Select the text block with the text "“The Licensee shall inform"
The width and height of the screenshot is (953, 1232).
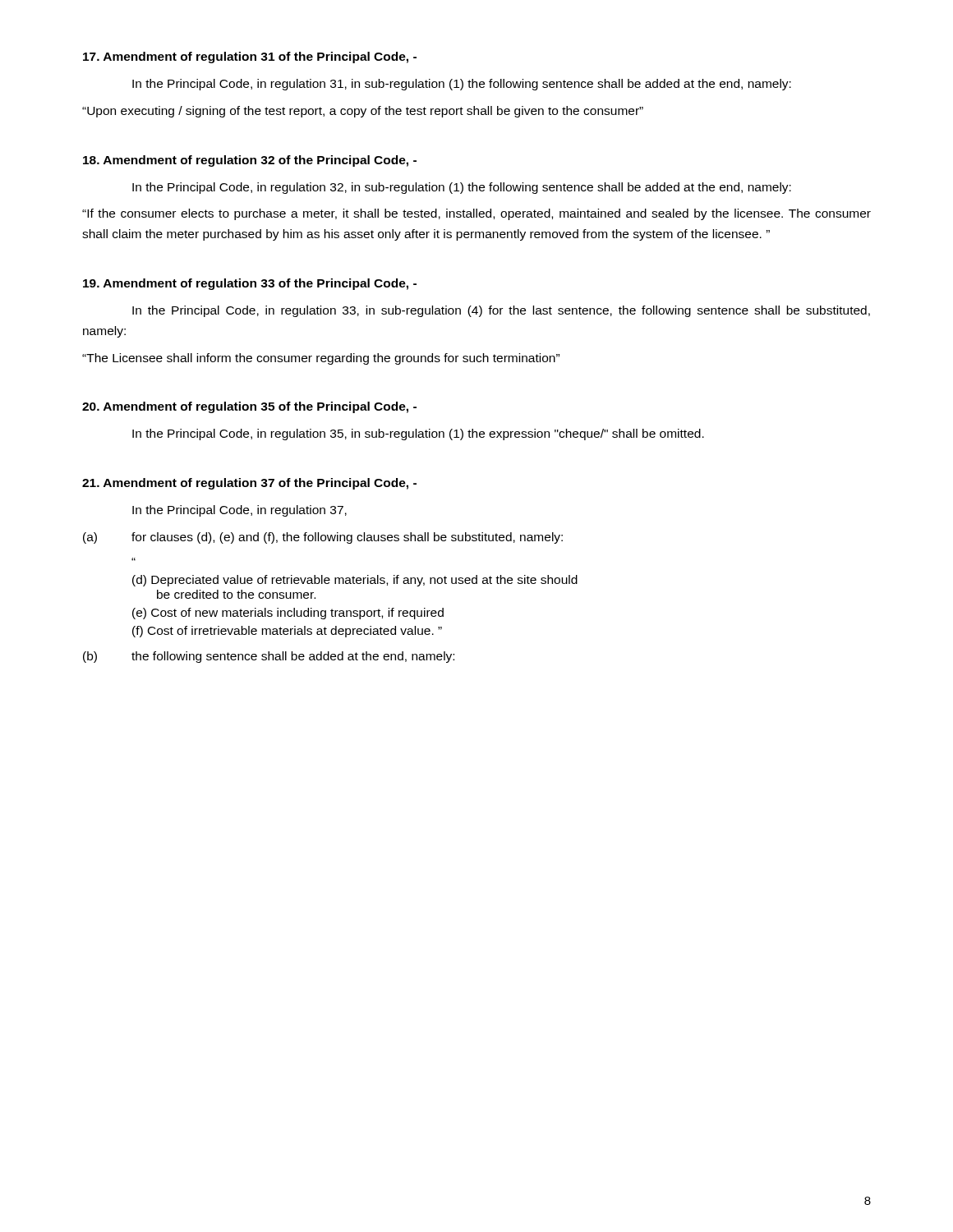[x=321, y=357]
